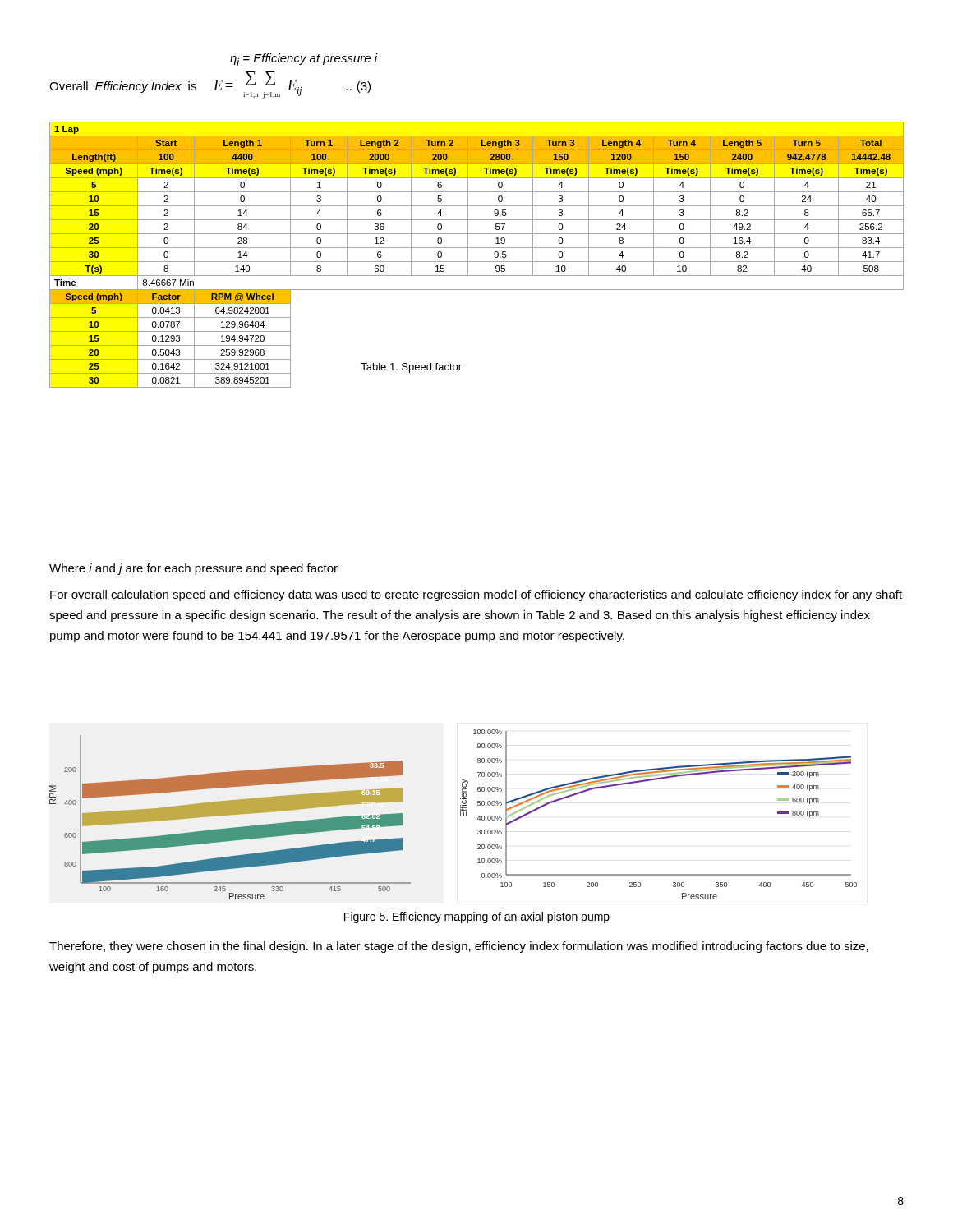Find the text block containing "For overall calculation speed and"
The height and width of the screenshot is (1232, 953).
click(x=476, y=615)
